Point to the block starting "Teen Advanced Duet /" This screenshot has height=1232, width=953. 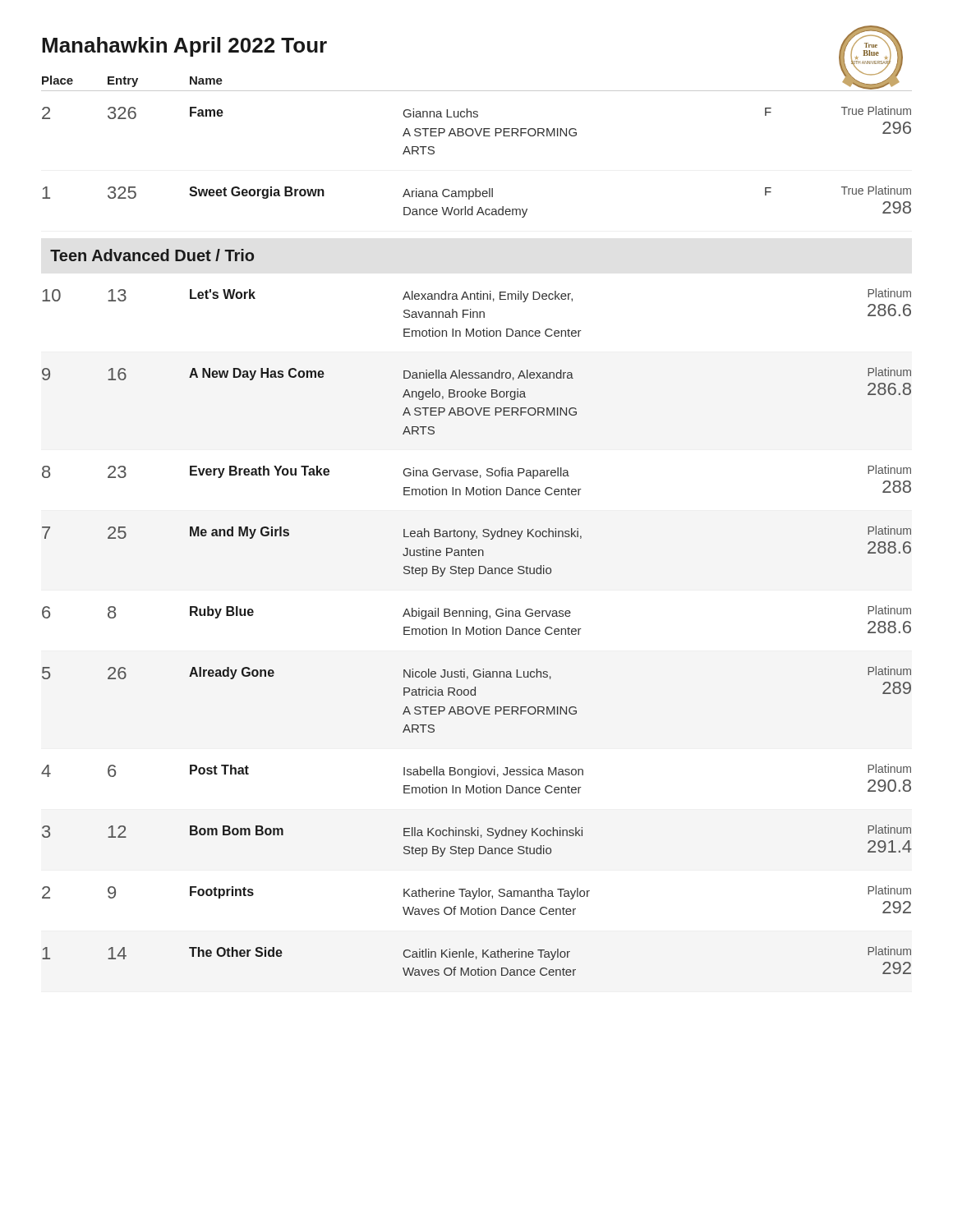(x=148, y=255)
